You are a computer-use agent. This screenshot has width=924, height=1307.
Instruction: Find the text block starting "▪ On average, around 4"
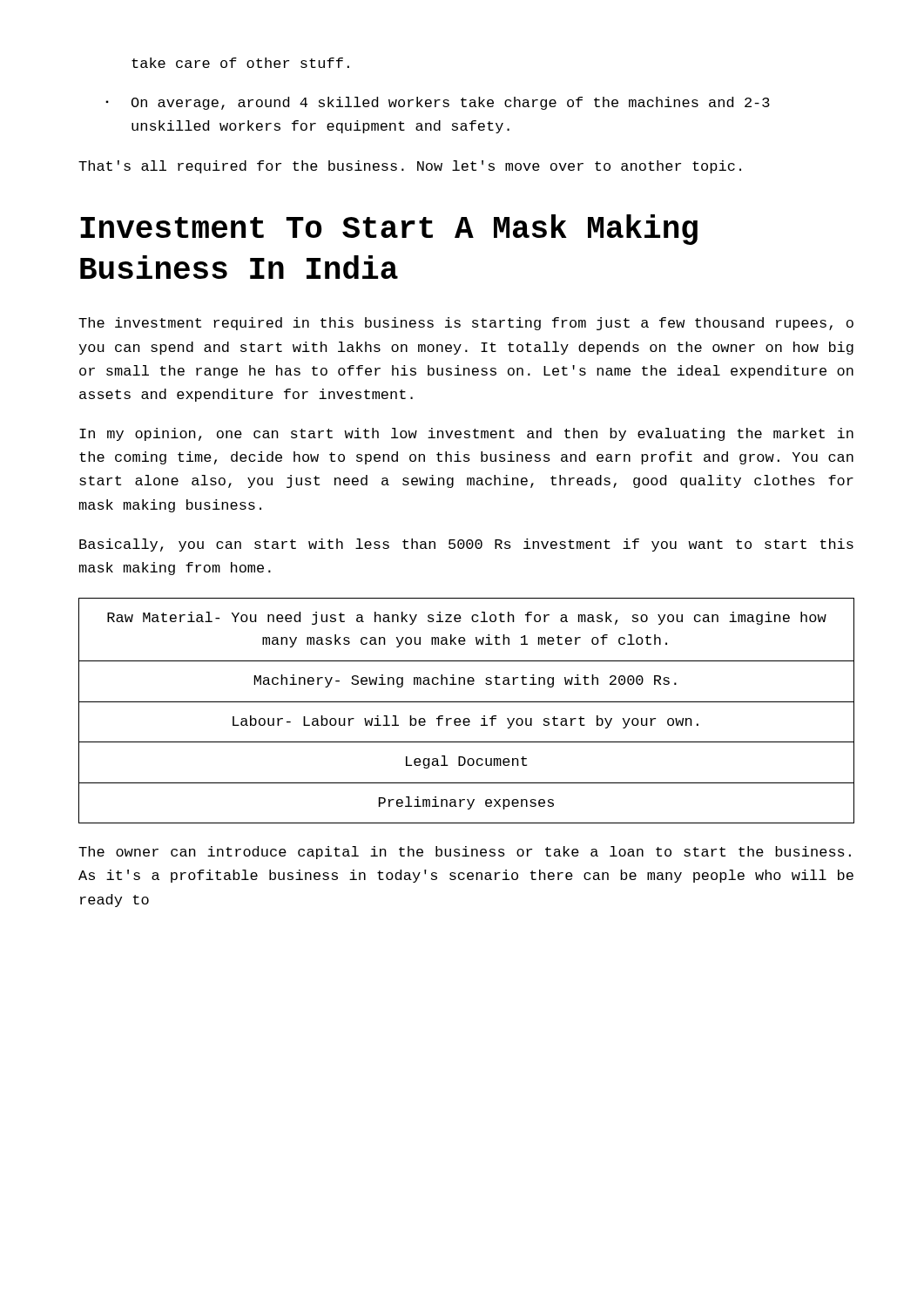click(x=479, y=115)
